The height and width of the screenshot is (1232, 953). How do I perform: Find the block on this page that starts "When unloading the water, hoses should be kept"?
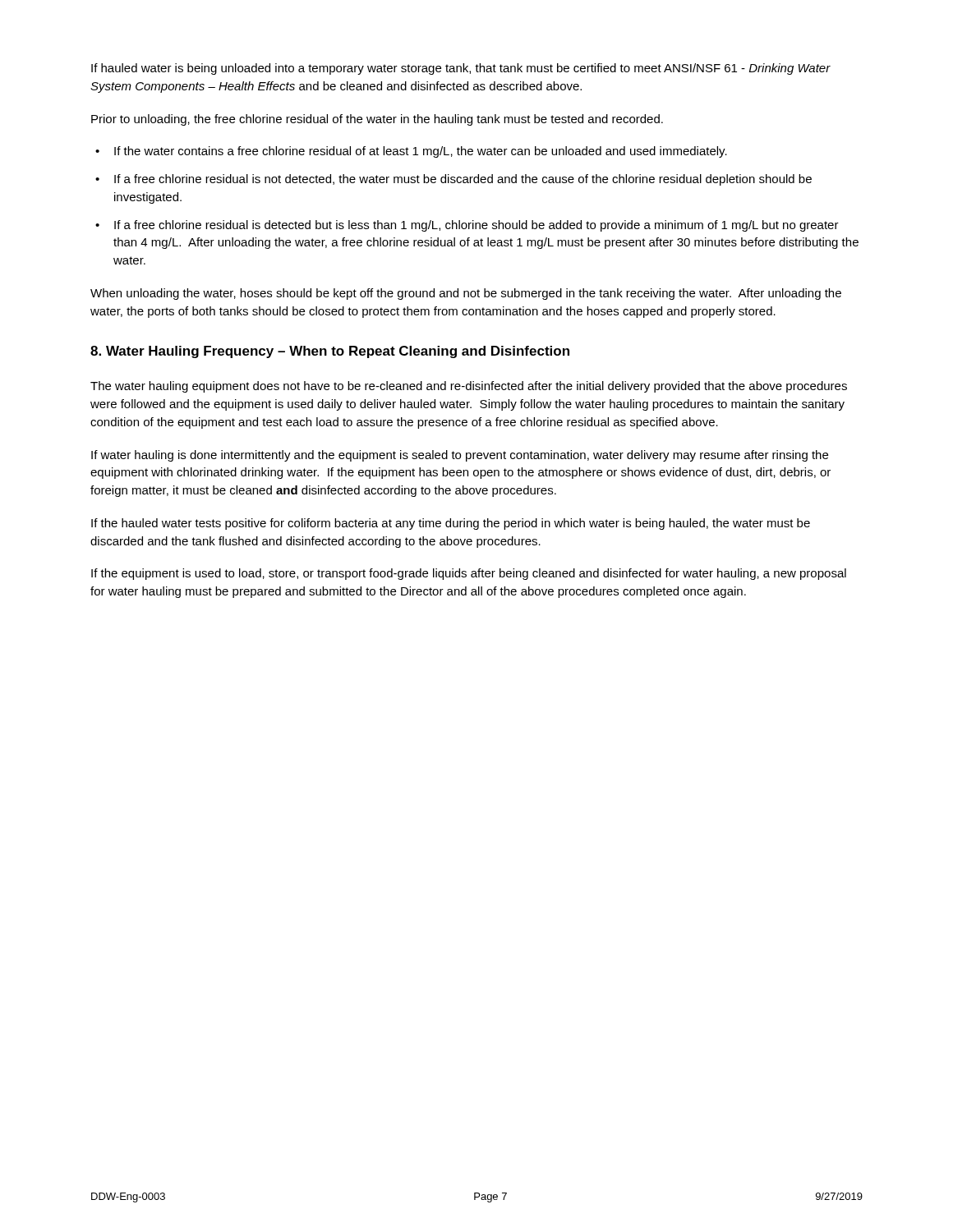[466, 302]
